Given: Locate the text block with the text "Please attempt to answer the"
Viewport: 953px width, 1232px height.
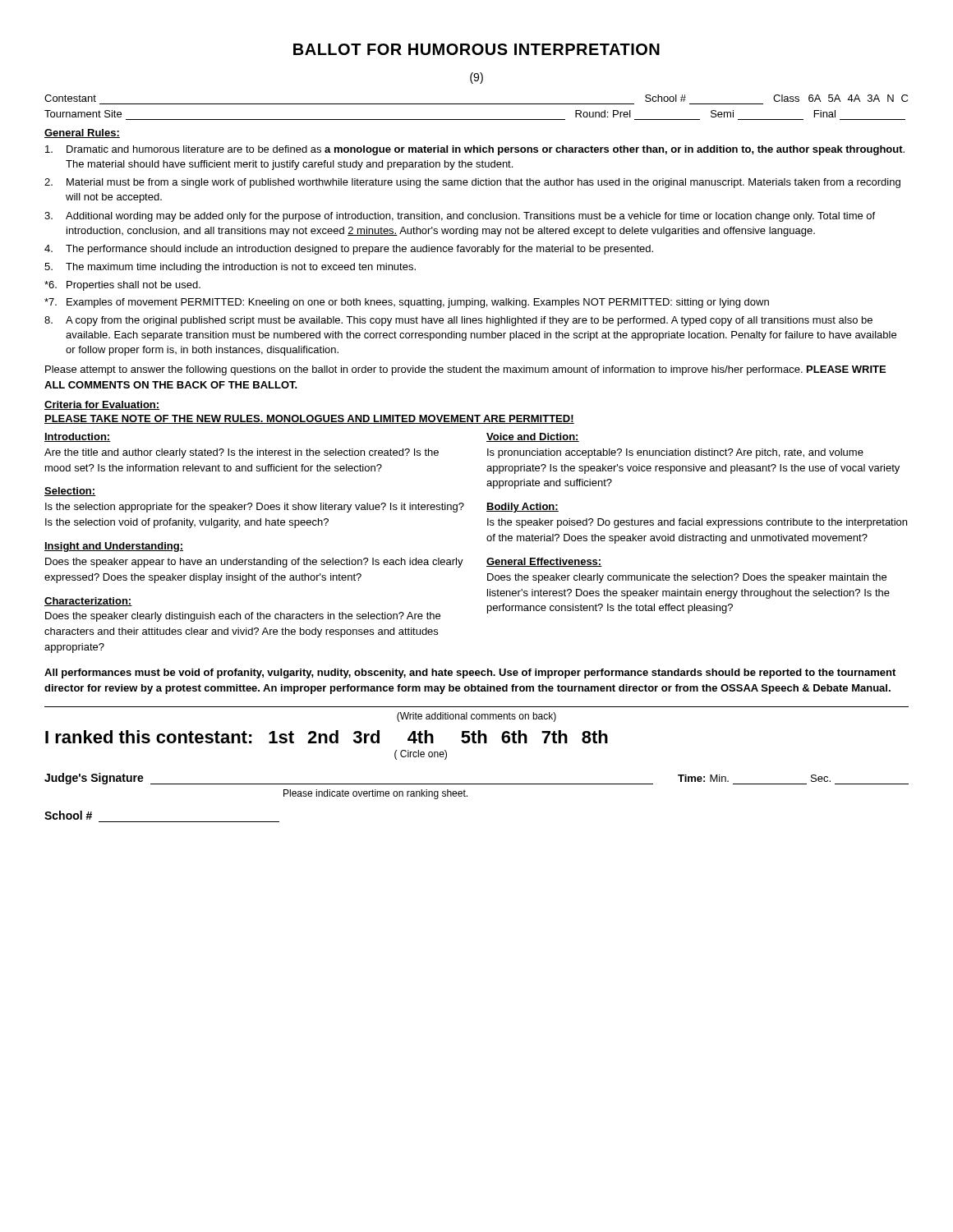Looking at the screenshot, I should (x=465, y=377).
